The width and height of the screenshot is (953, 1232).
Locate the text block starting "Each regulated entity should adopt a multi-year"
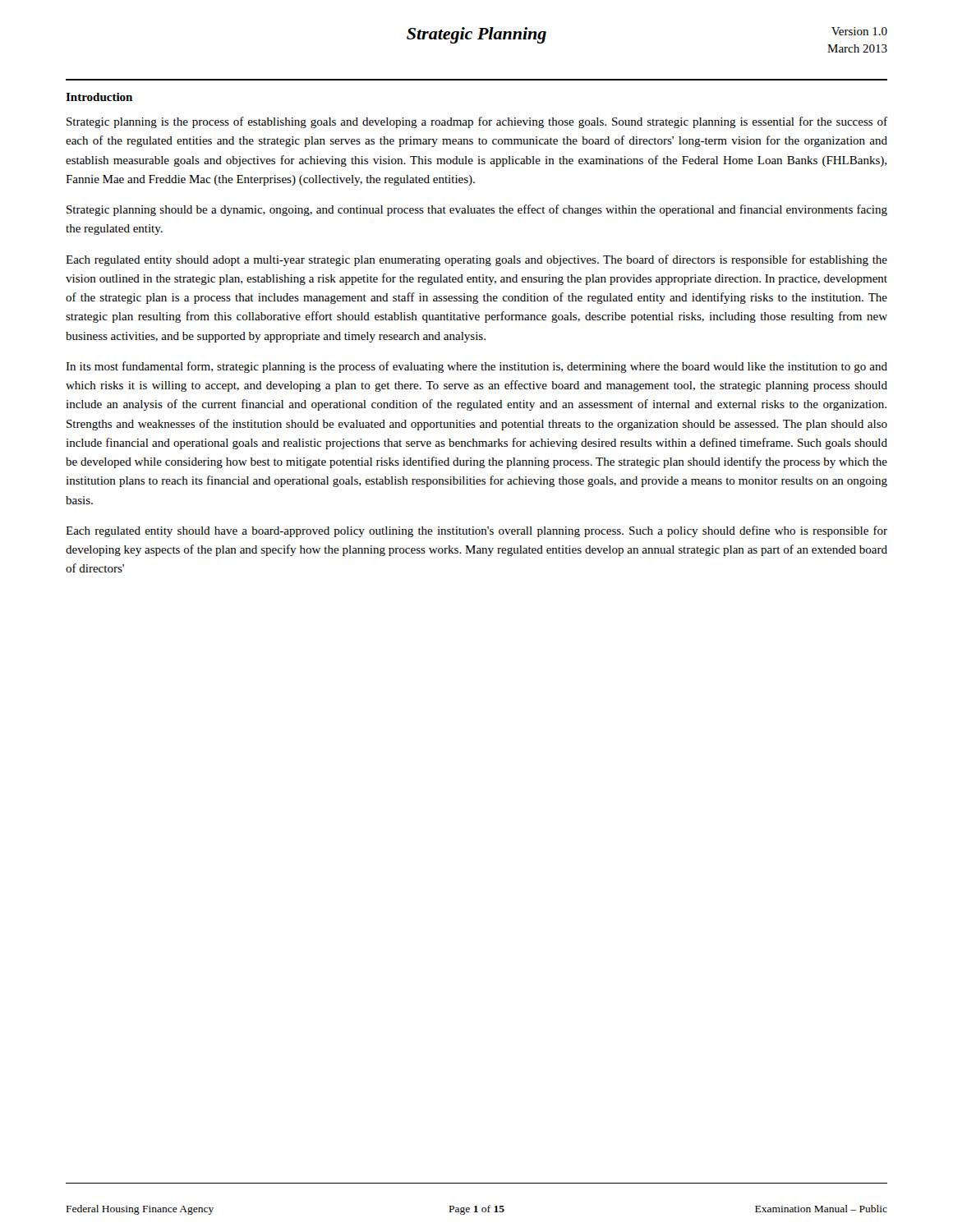pyautogui.click(x=476, y=297)
